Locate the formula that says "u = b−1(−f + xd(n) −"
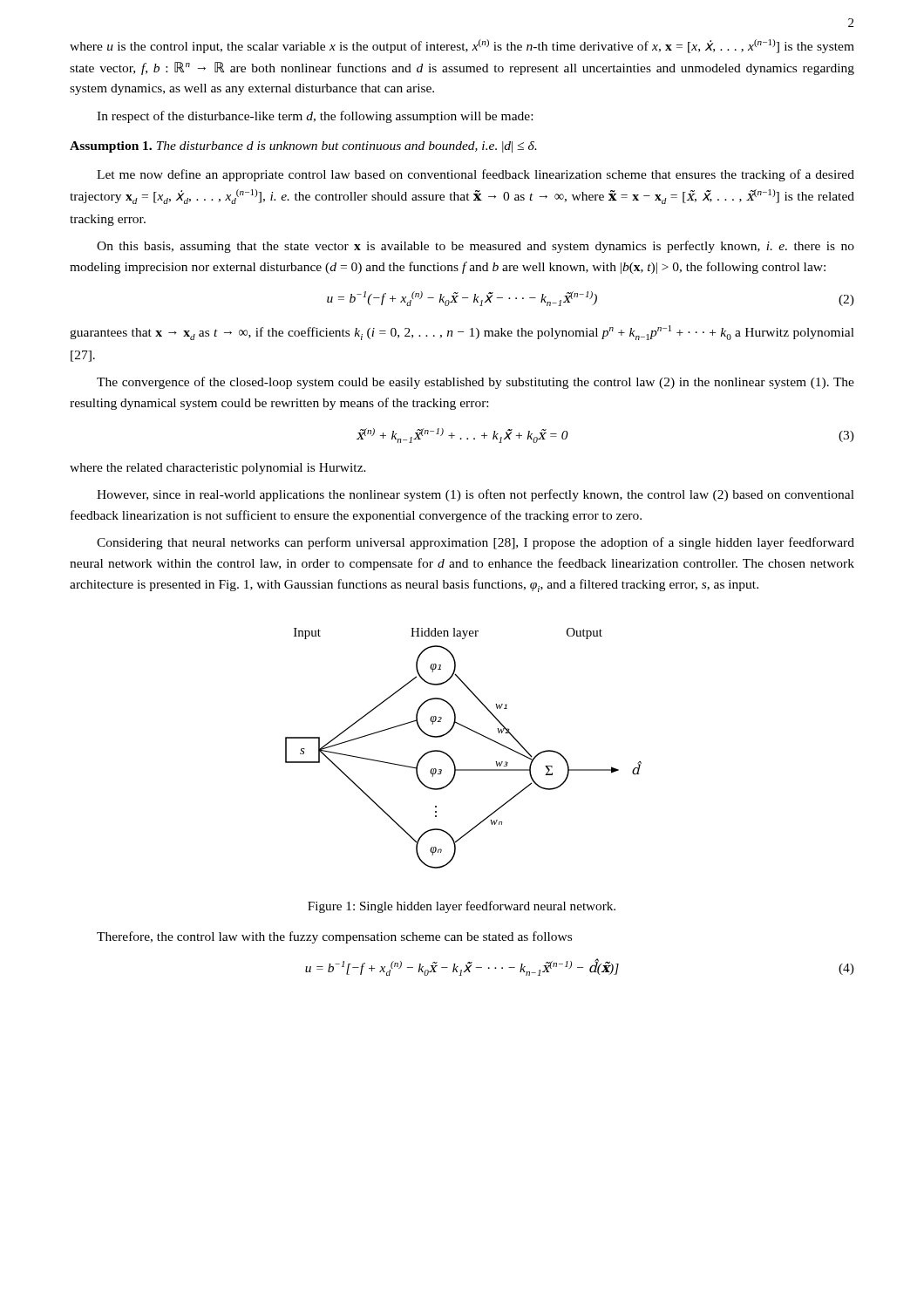 (x=590, y=299)
